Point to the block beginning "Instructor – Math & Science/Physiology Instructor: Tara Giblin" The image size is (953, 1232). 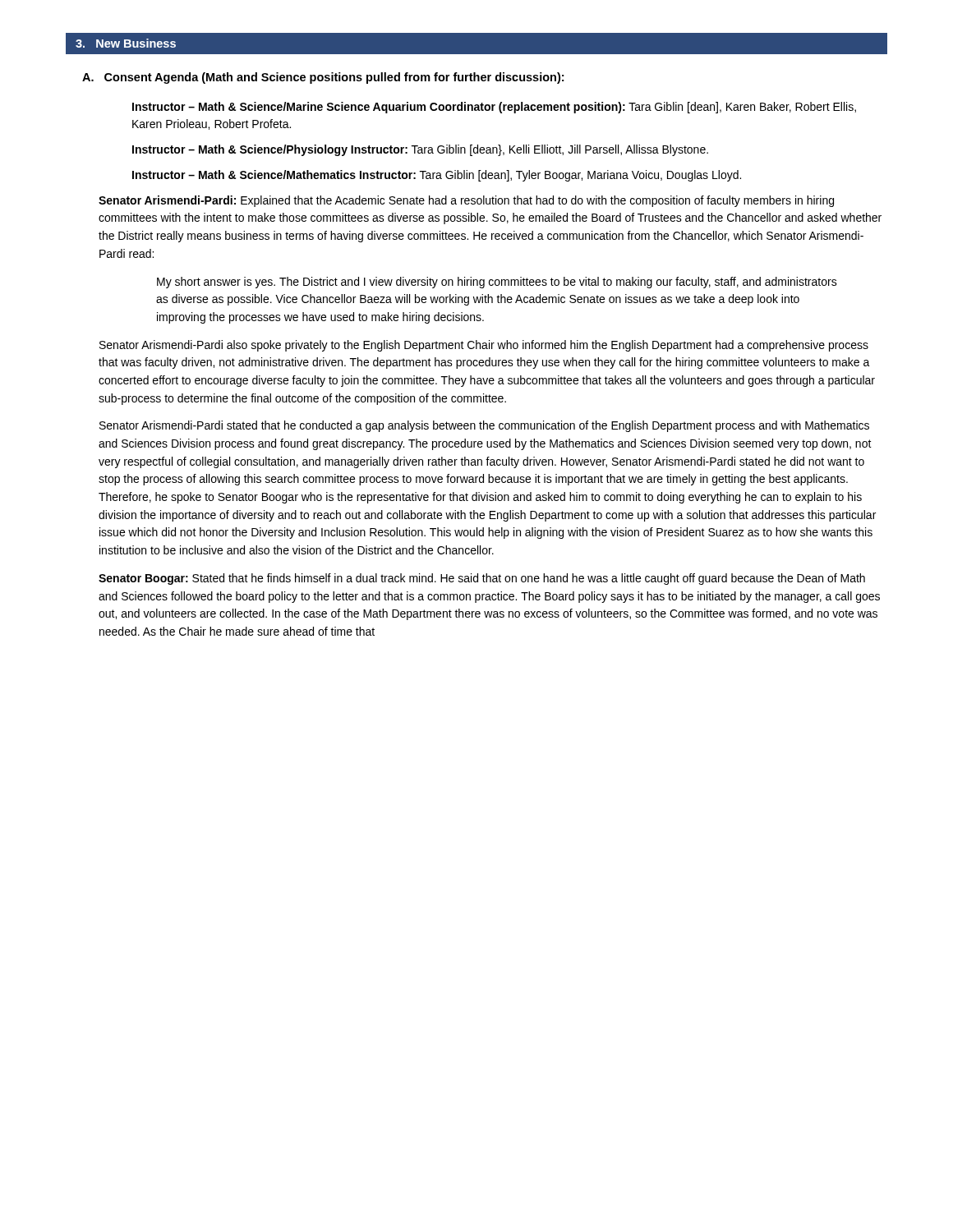(420, 149)
